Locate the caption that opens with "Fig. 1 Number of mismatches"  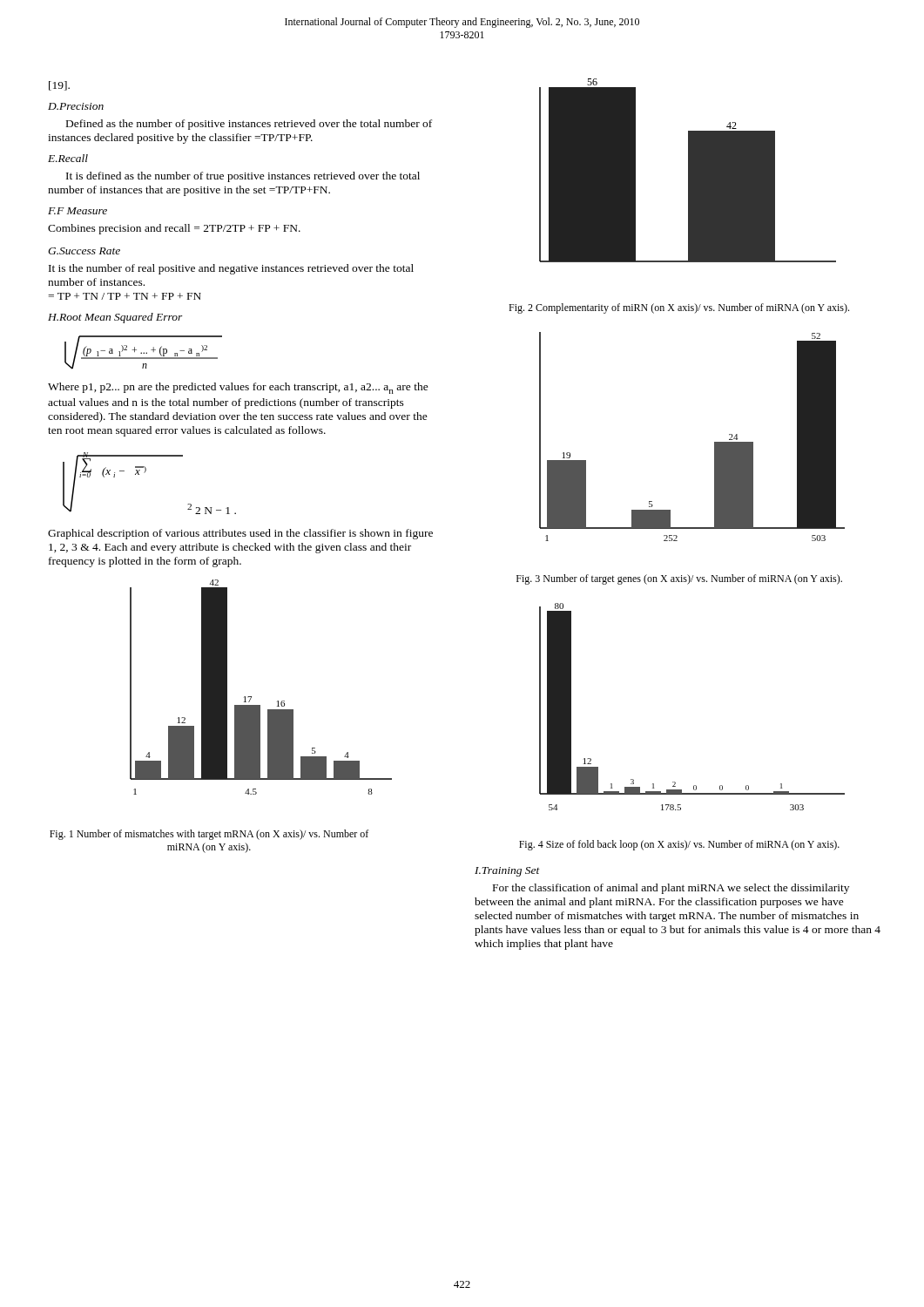(209, 840)
